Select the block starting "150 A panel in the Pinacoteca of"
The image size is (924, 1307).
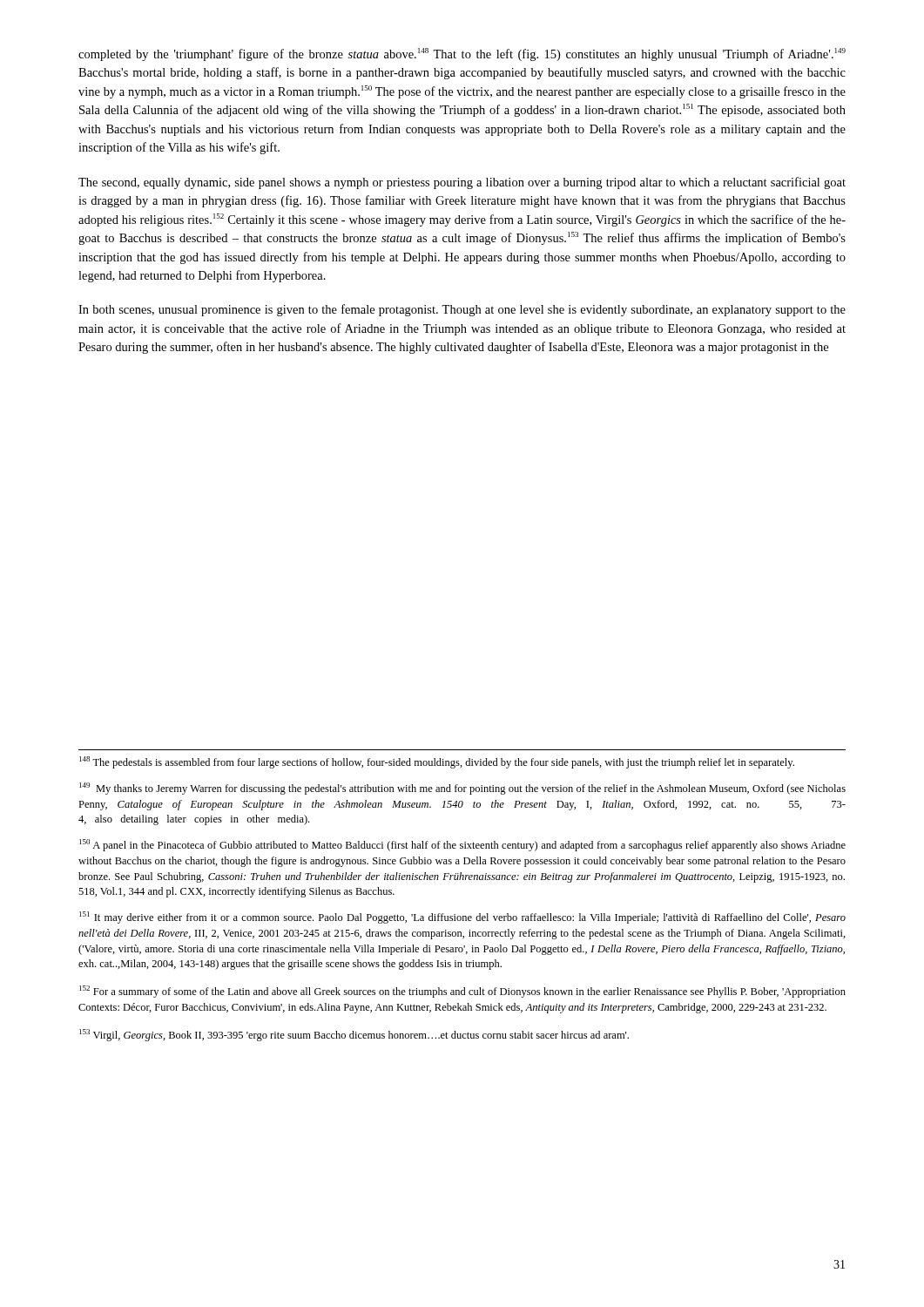tap(462, 868)
